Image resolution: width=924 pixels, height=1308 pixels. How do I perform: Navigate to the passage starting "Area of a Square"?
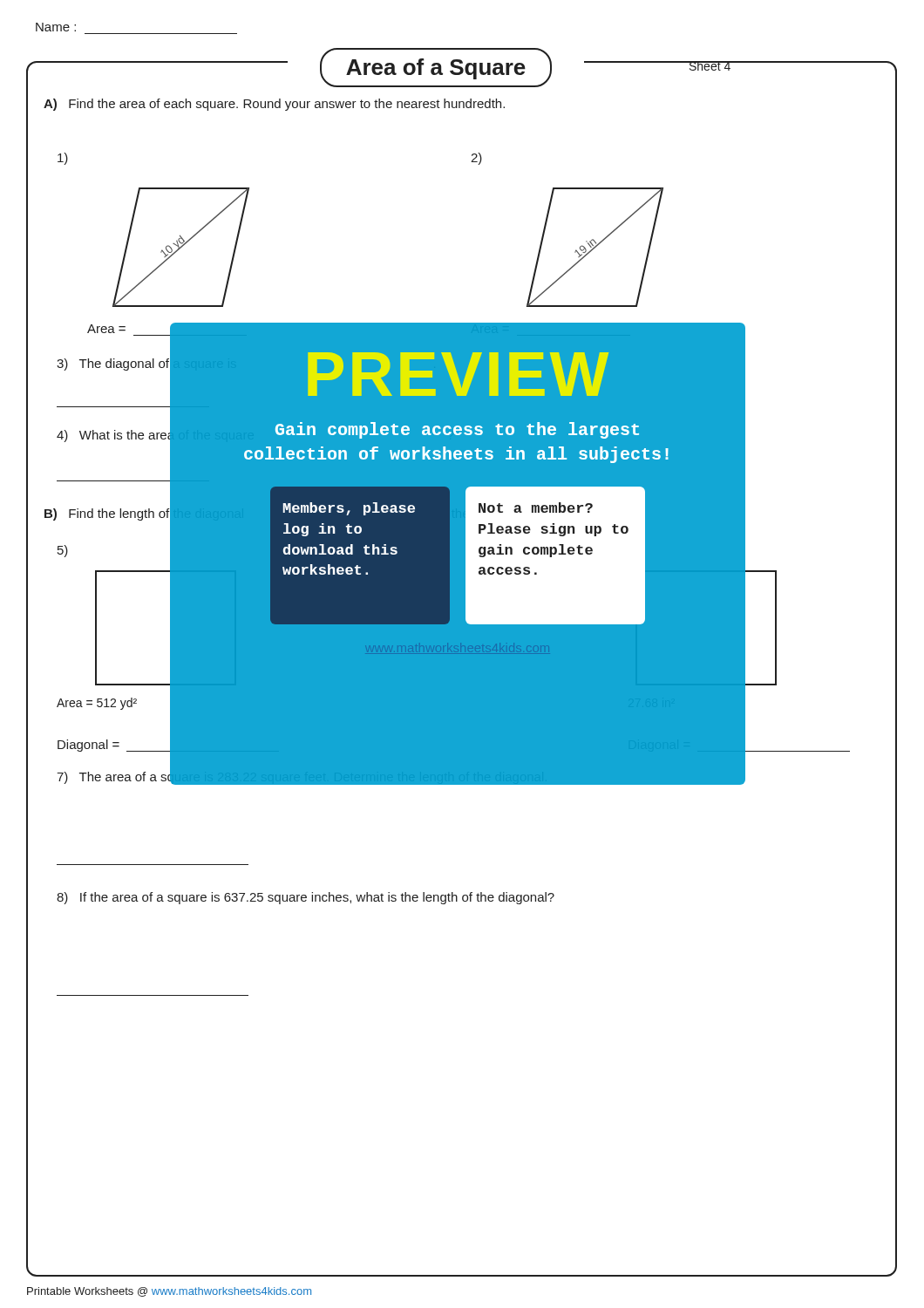pyautogui.click(x=436, y=68)
